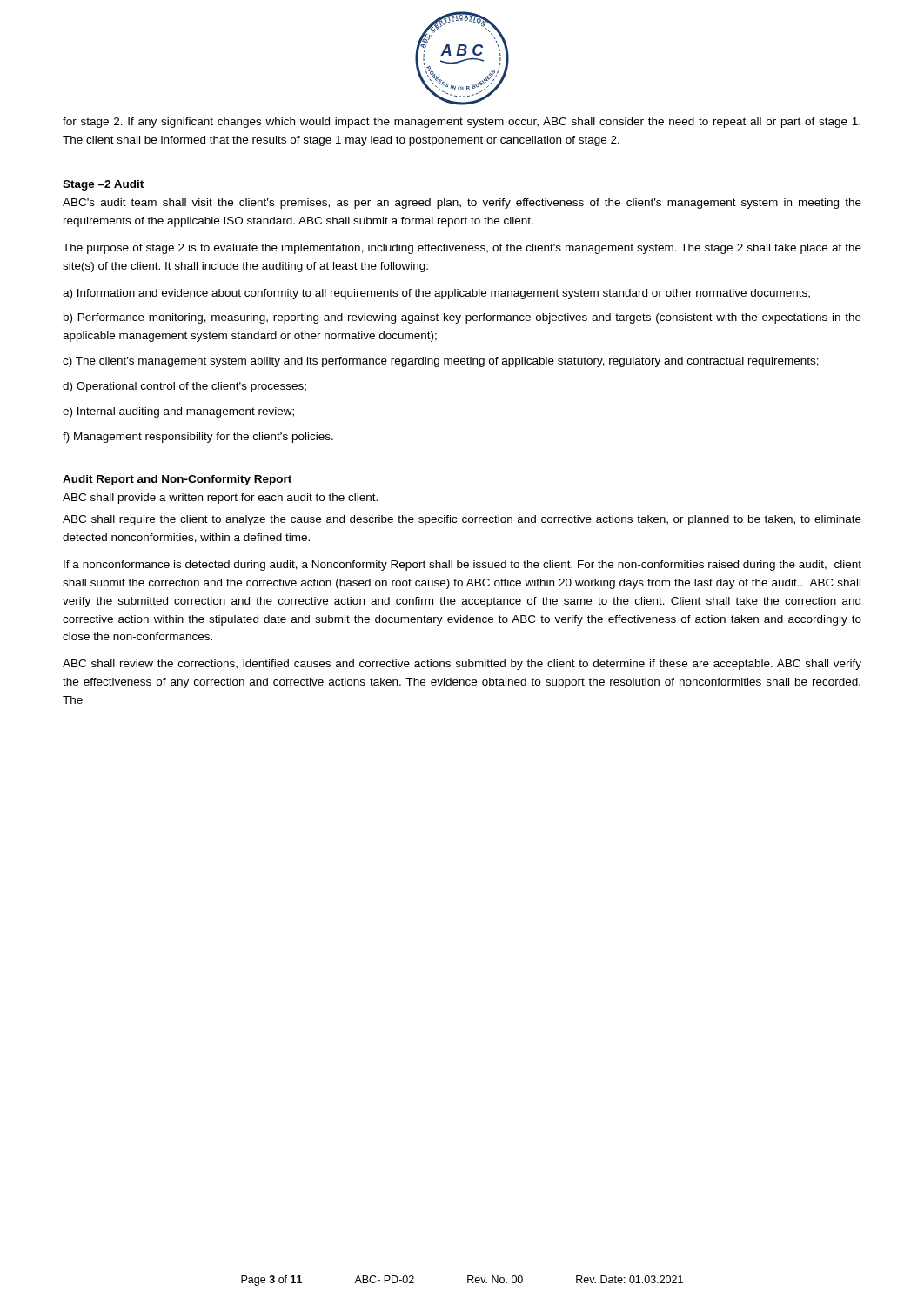Locate the region starting "for stage 2. If any significant"
924x1305 pixels.
point(462,131)
